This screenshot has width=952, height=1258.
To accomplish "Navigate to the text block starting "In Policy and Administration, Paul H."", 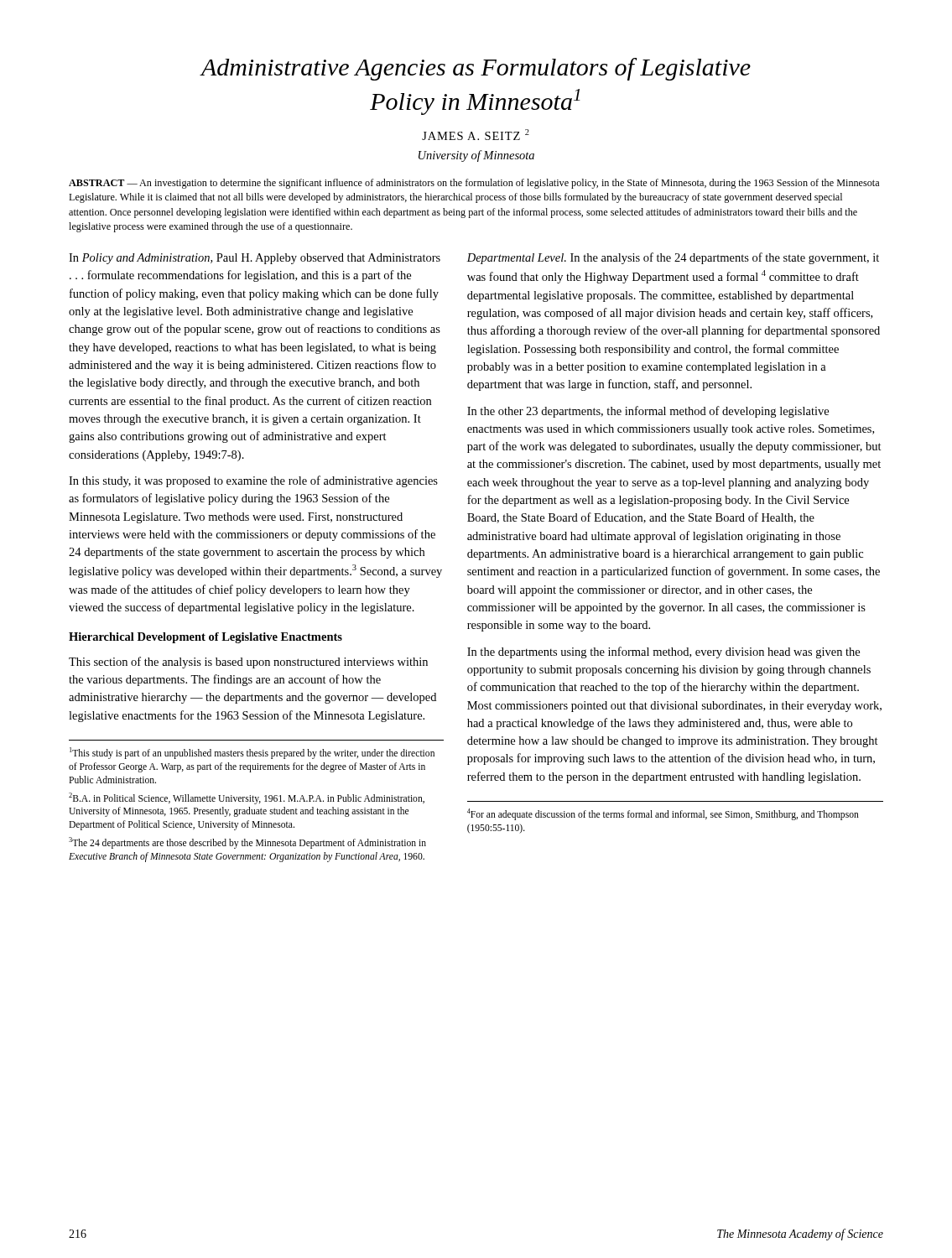I will tap(256, 356).
